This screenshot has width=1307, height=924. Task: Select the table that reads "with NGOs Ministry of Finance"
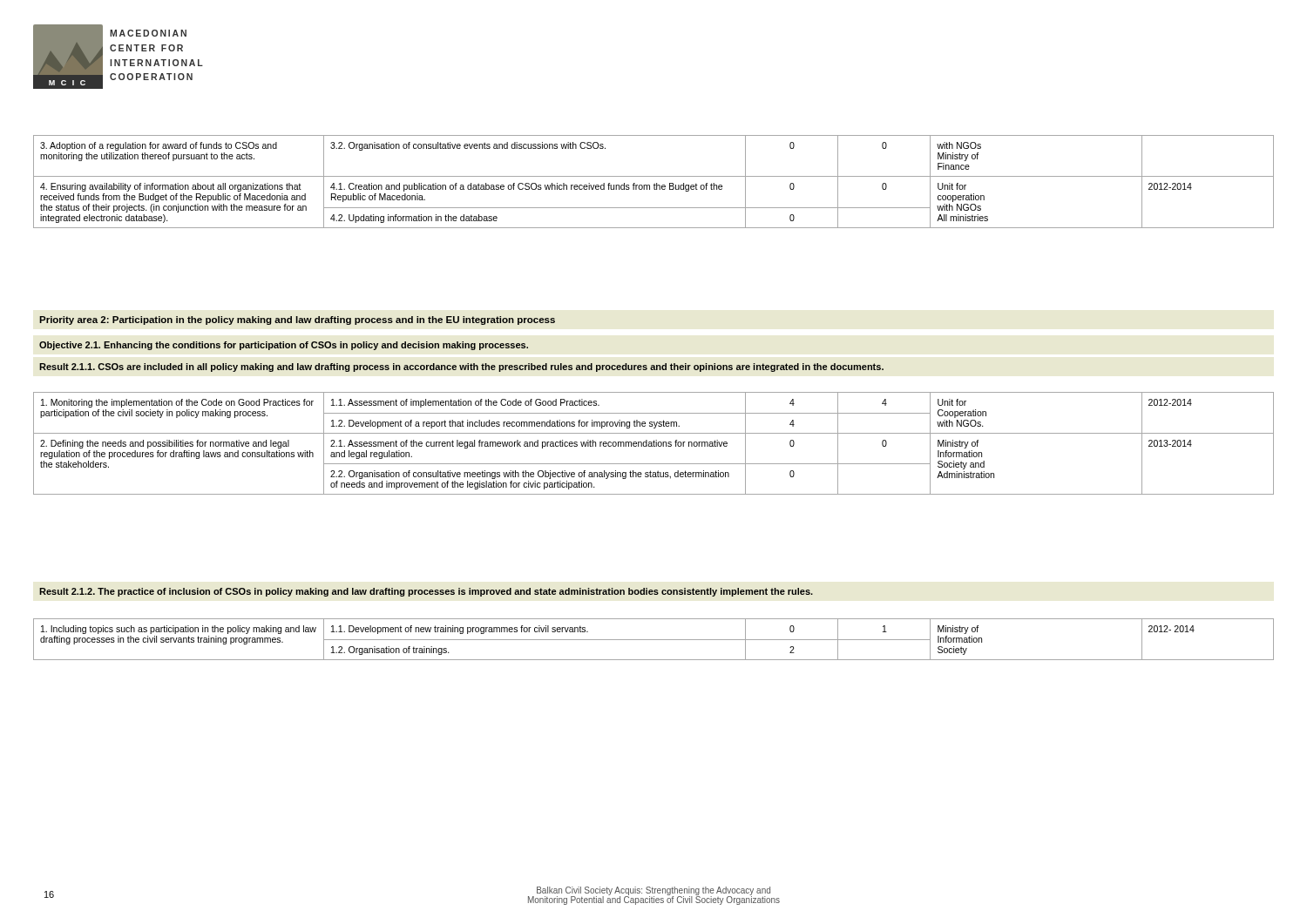tap(654, 182)
